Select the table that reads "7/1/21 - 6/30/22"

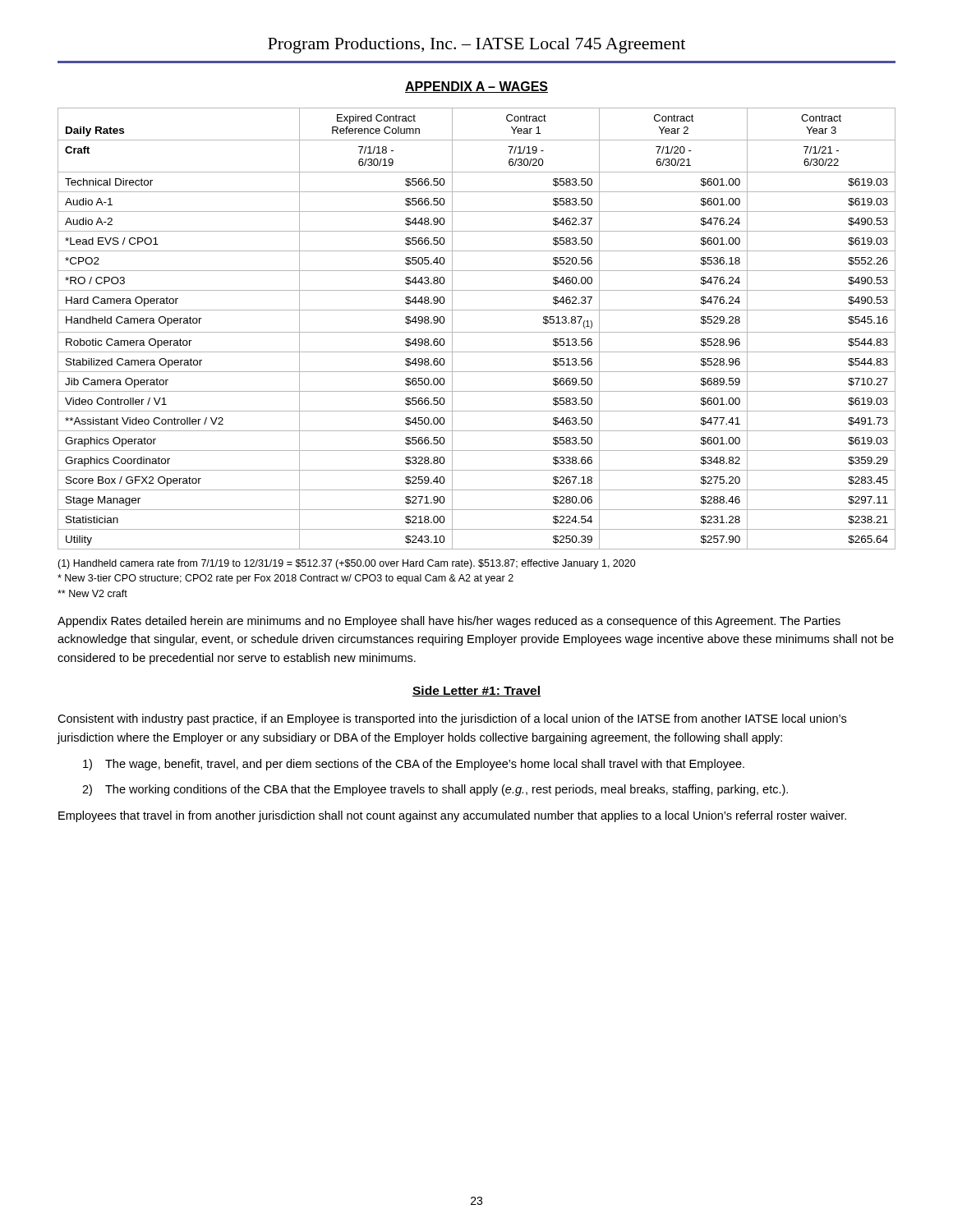(x=476, y=328)
